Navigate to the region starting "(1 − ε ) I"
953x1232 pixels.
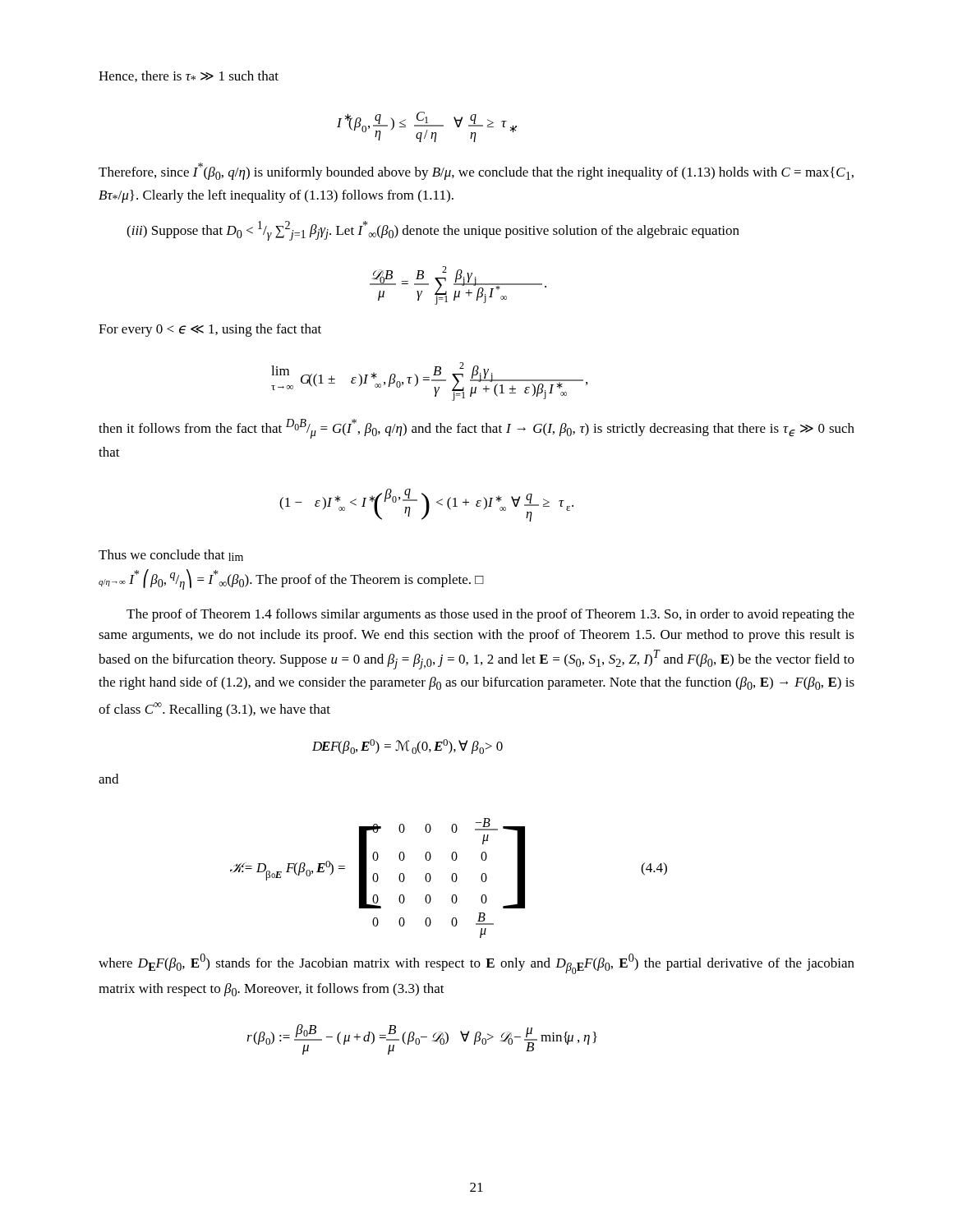[476, 504]
